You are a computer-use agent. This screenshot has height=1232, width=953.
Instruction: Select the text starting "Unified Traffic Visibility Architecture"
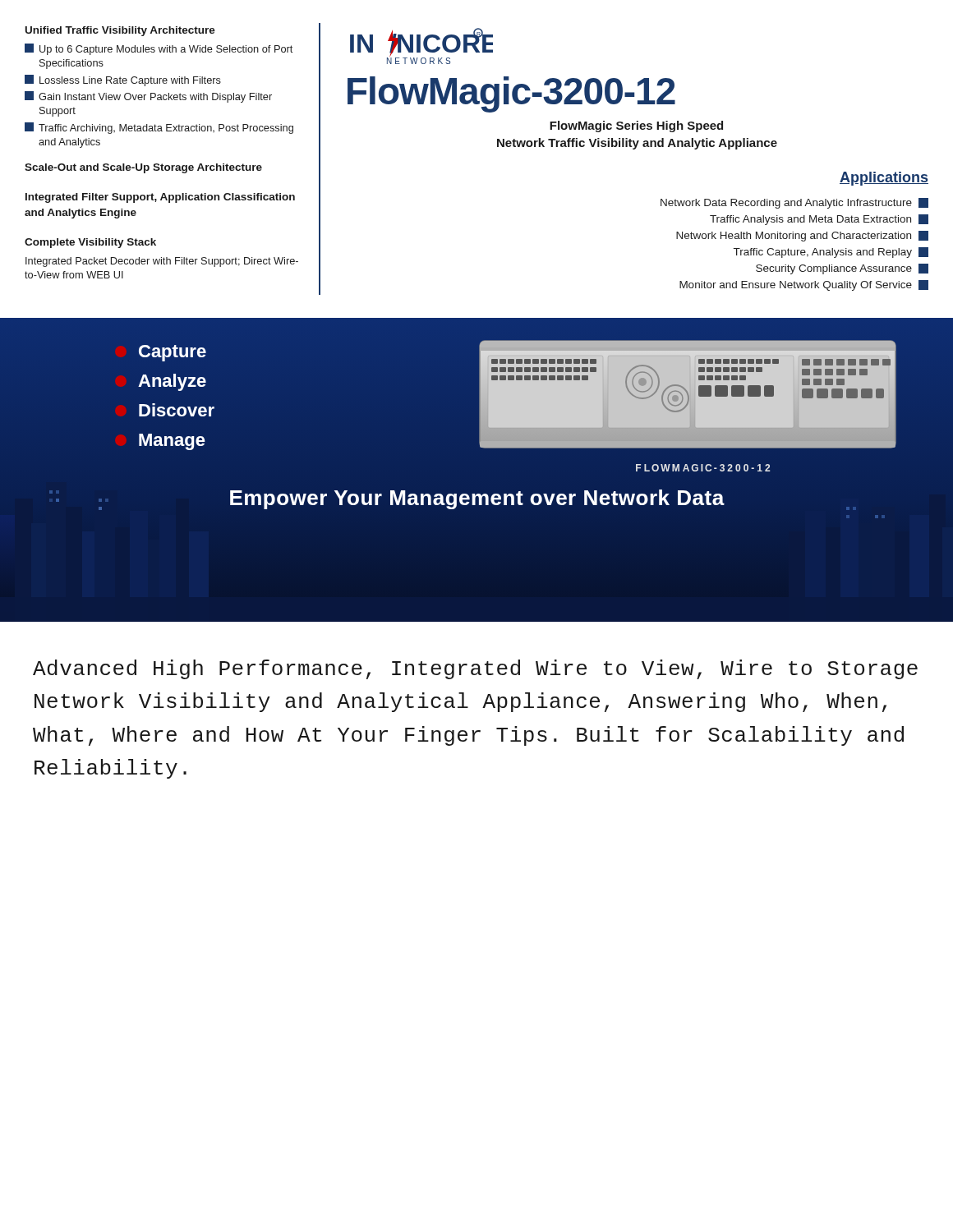pos(120,30)
